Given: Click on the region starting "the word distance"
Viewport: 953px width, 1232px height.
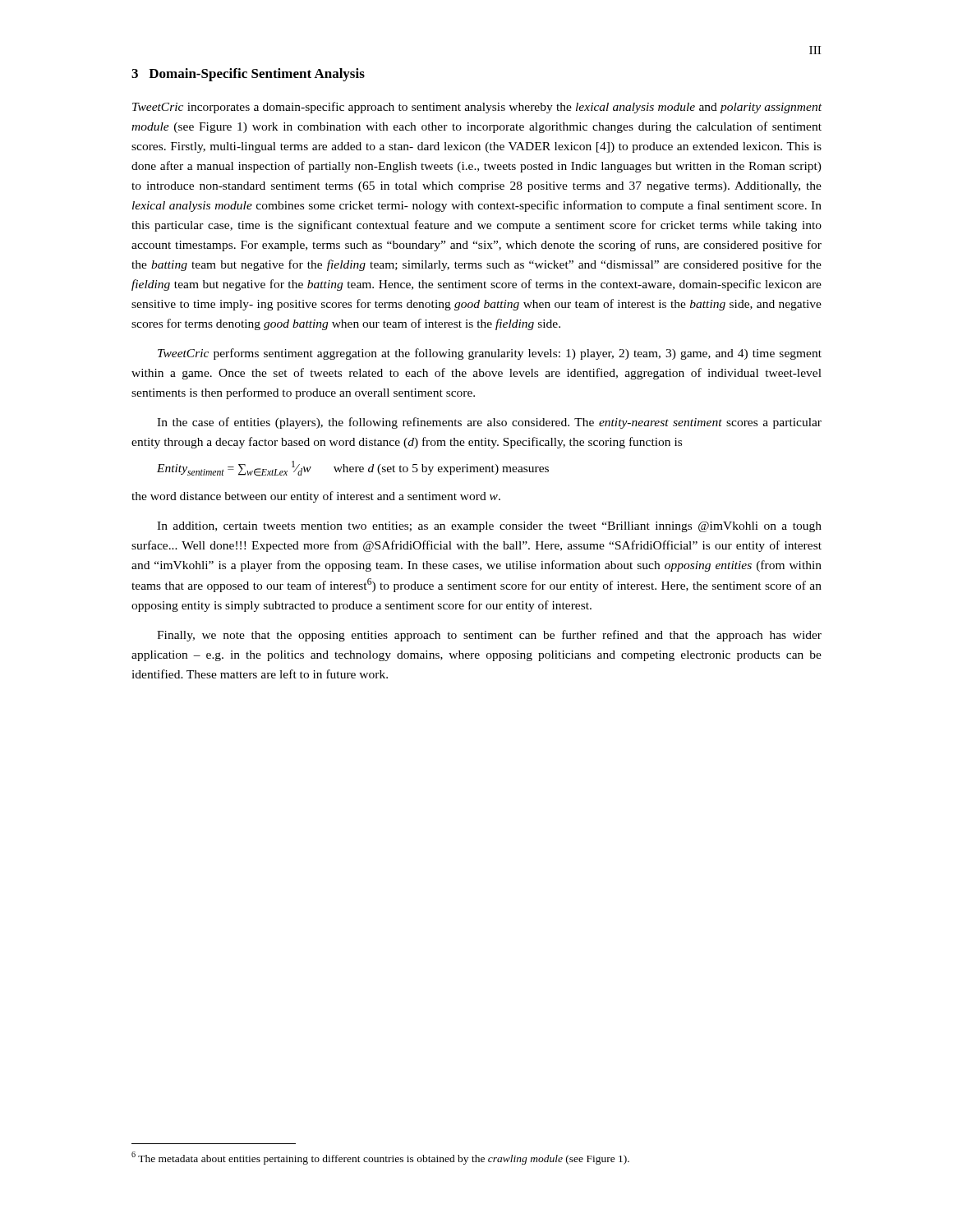Looking at the screenshot, I should (x=316, y=495).
